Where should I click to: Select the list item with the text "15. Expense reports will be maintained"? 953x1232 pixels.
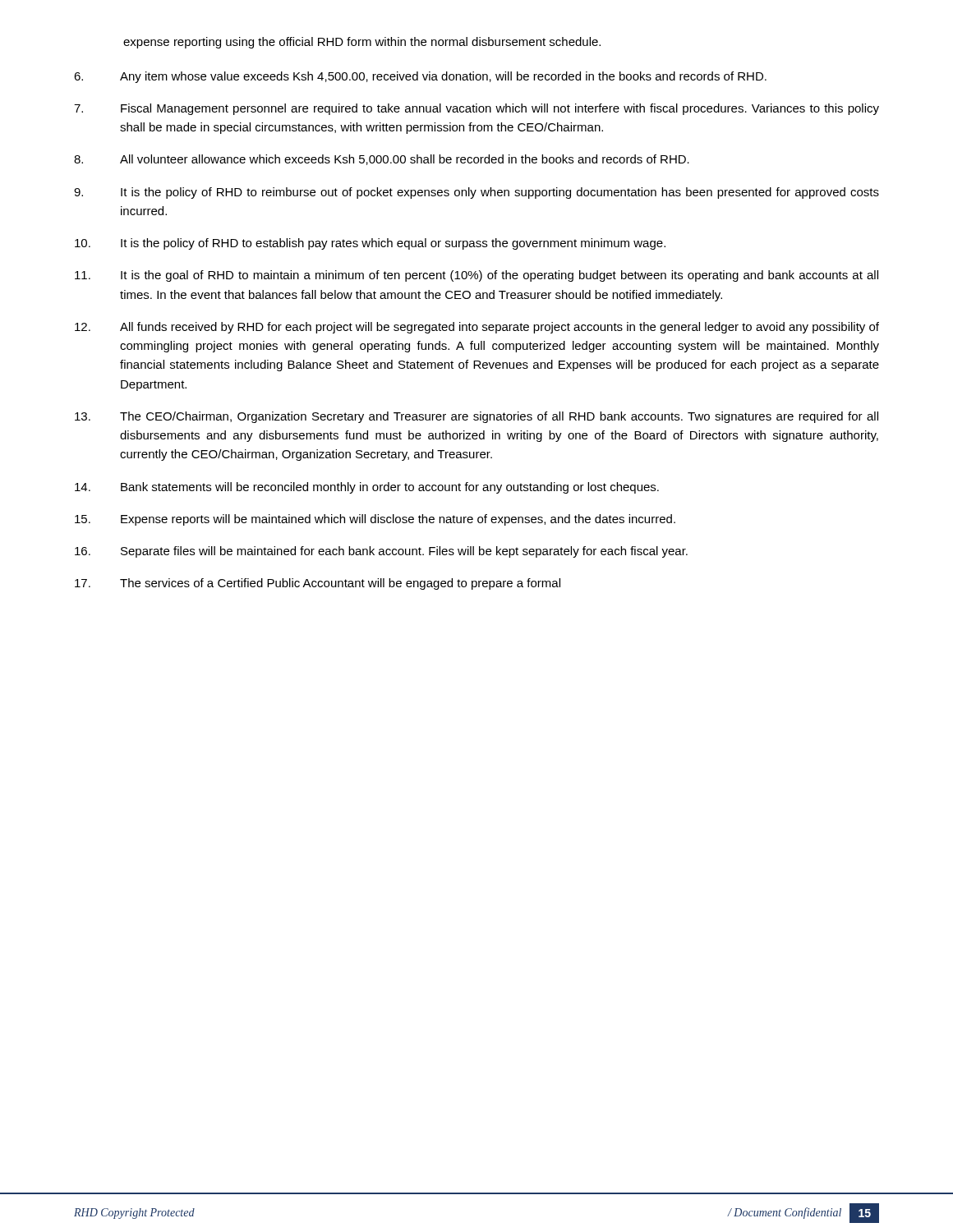coord(476,519)
